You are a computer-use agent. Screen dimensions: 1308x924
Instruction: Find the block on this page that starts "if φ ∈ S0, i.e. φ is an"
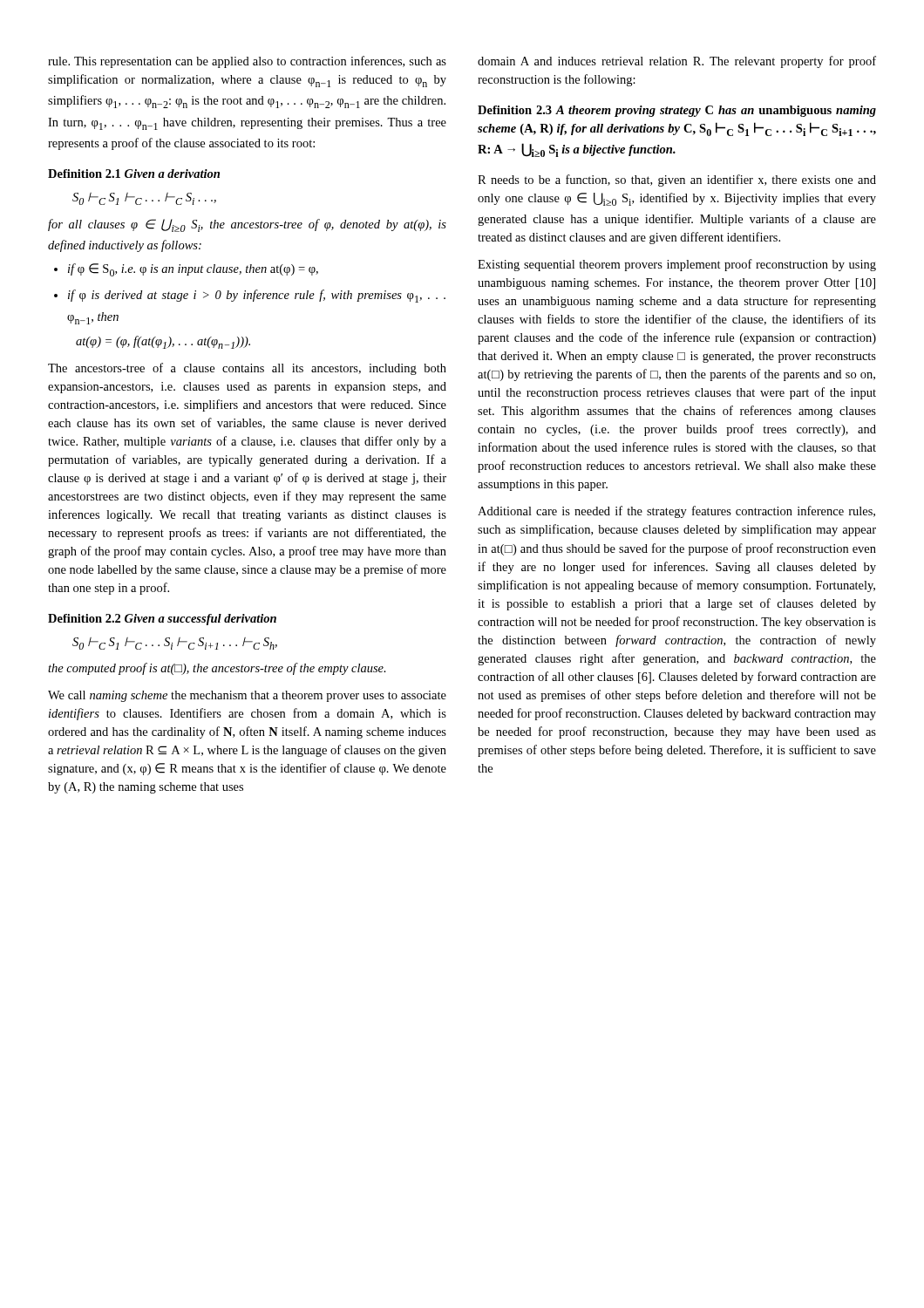247,307
